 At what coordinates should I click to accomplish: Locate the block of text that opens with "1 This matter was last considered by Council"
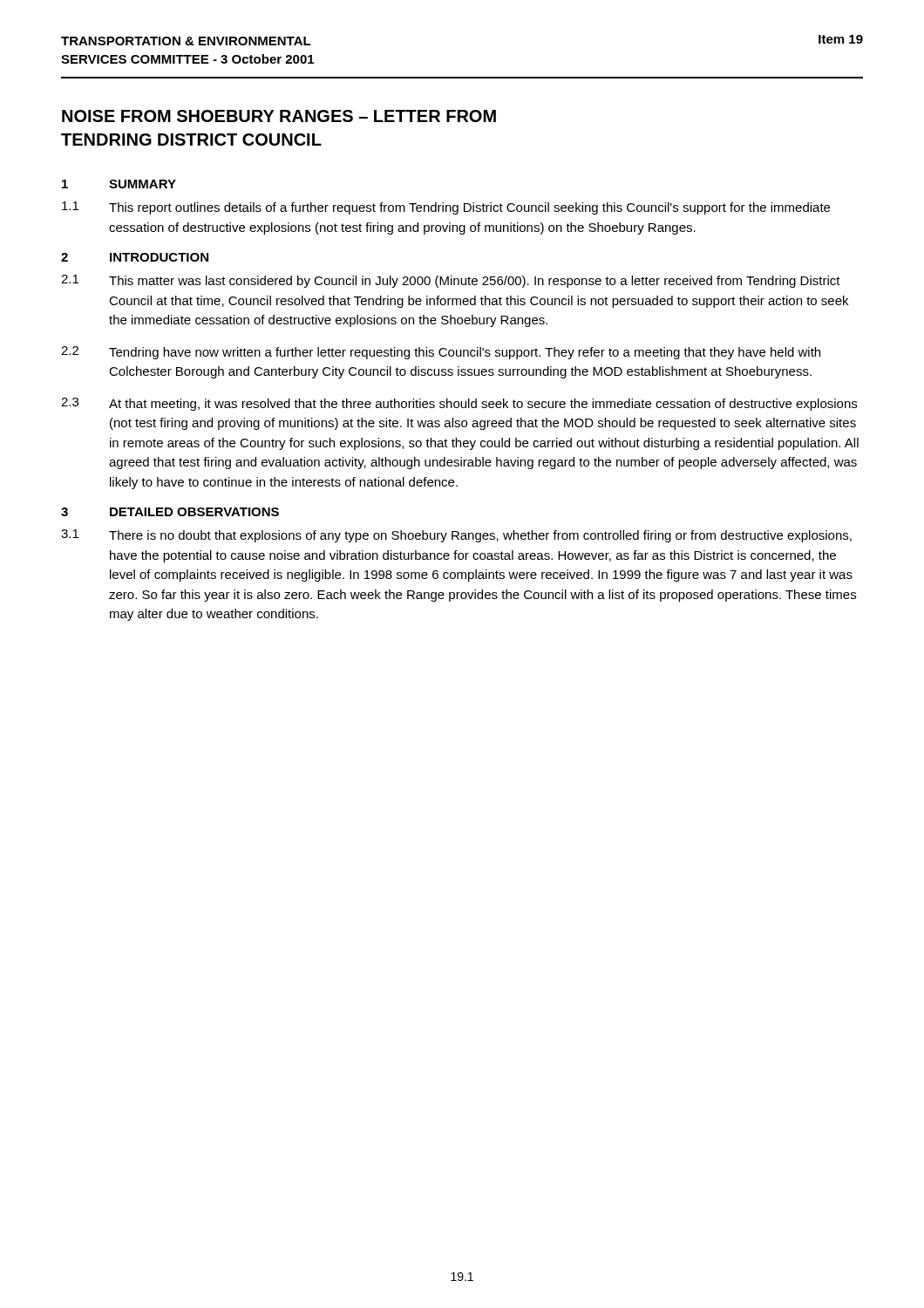click(x=462, y=301)
